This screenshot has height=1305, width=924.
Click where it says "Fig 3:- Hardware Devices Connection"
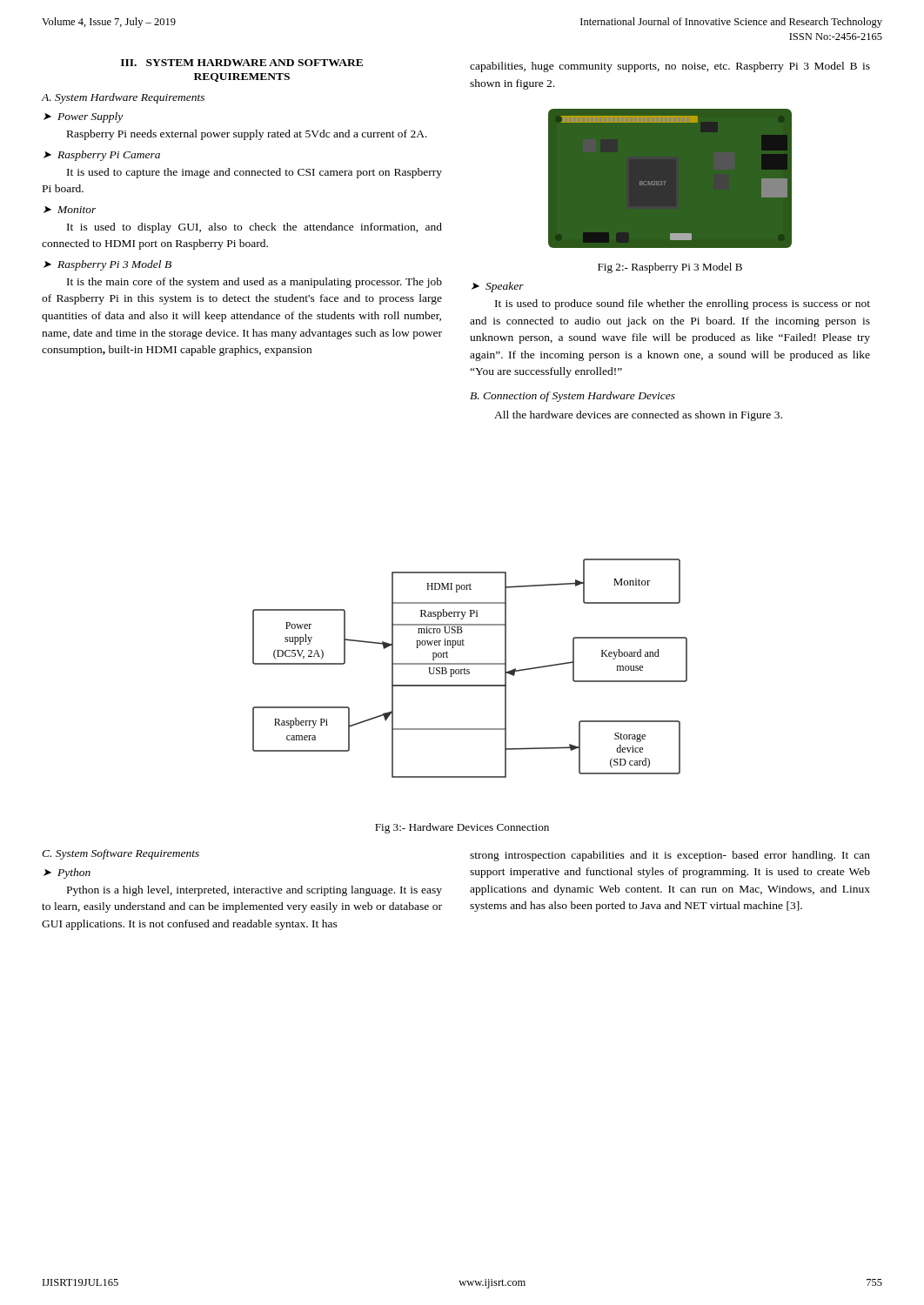click(x=462, y=826)
